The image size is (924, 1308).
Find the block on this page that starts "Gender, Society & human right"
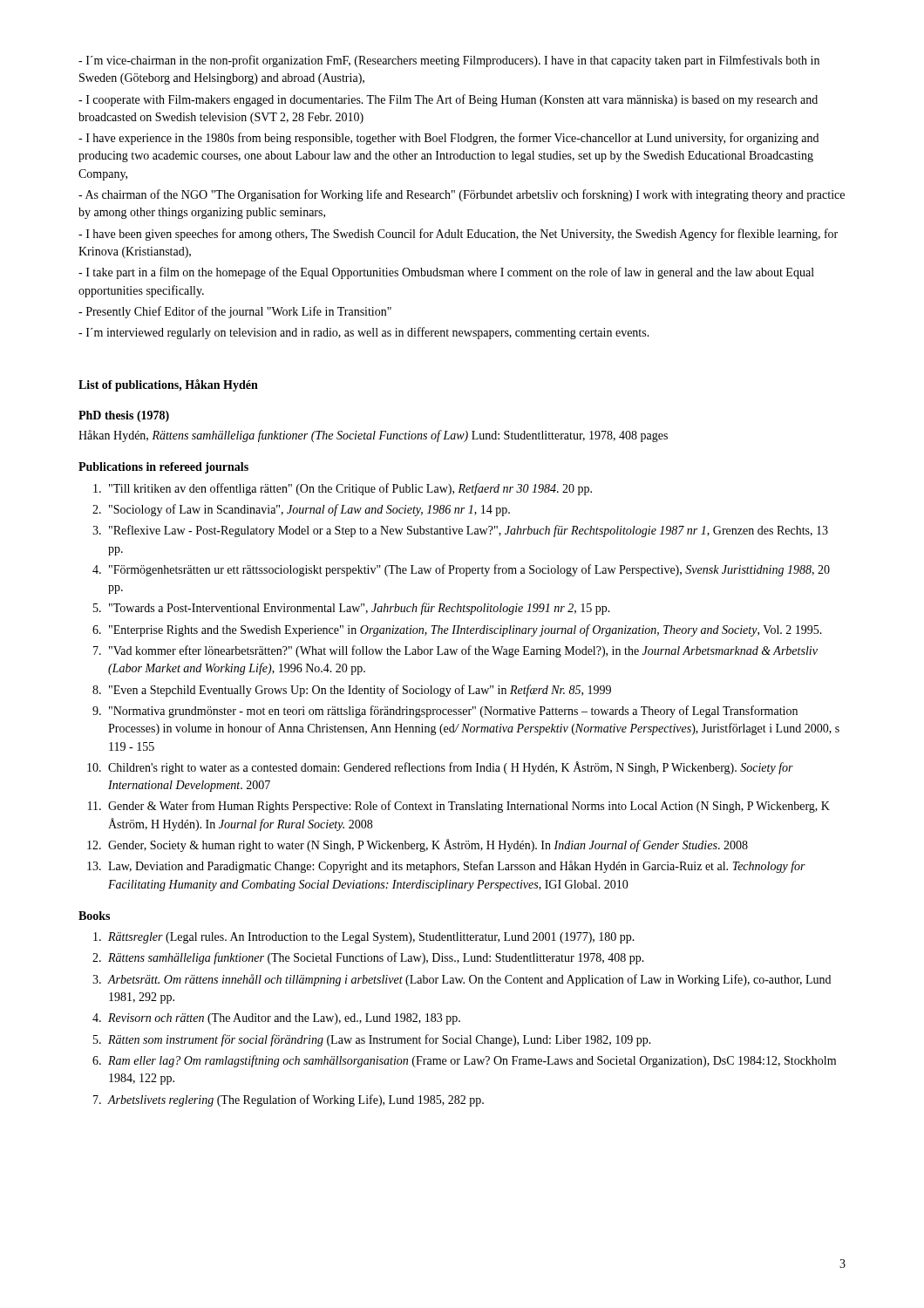pos(428,845)
